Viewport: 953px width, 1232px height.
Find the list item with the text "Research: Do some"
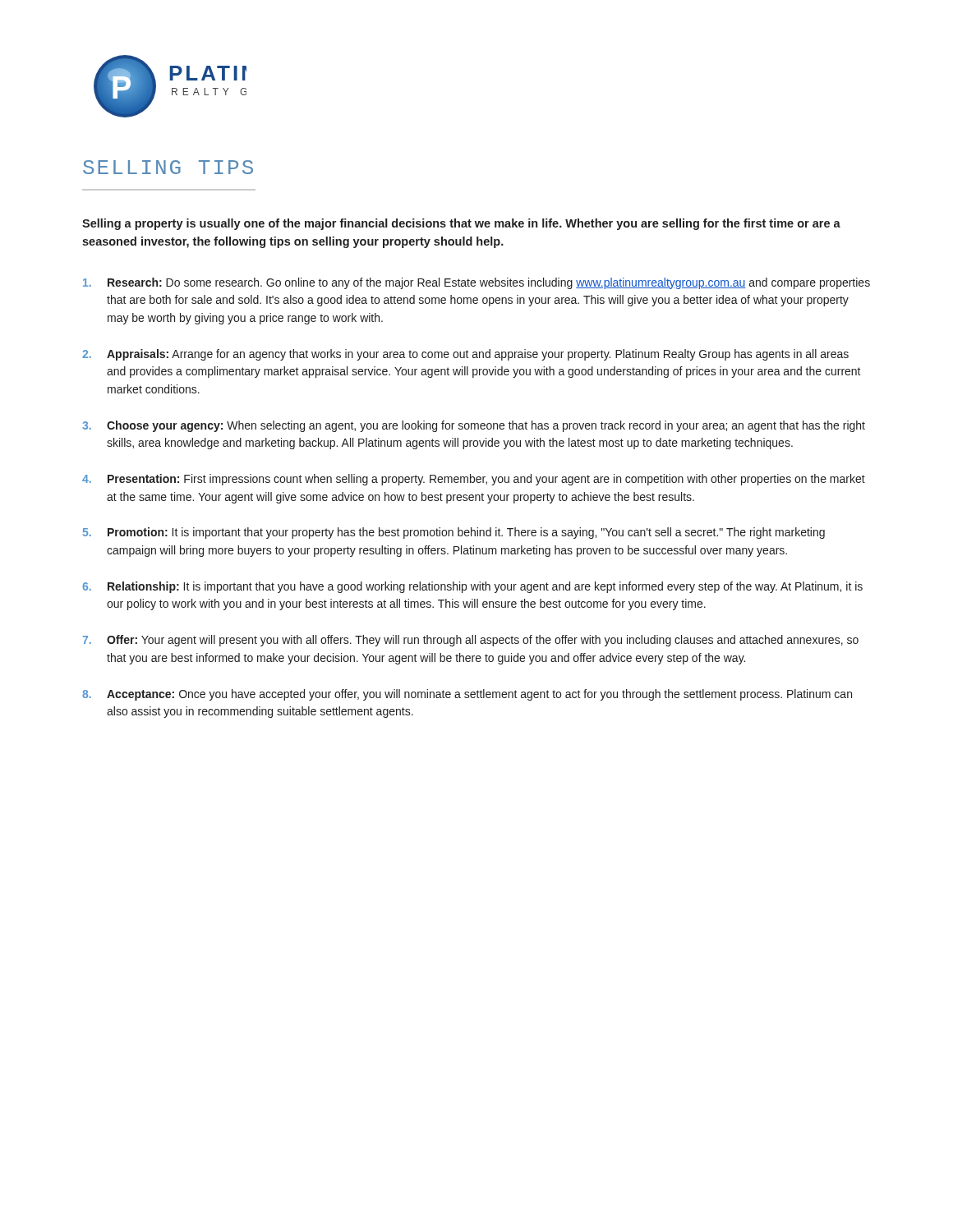476,301
